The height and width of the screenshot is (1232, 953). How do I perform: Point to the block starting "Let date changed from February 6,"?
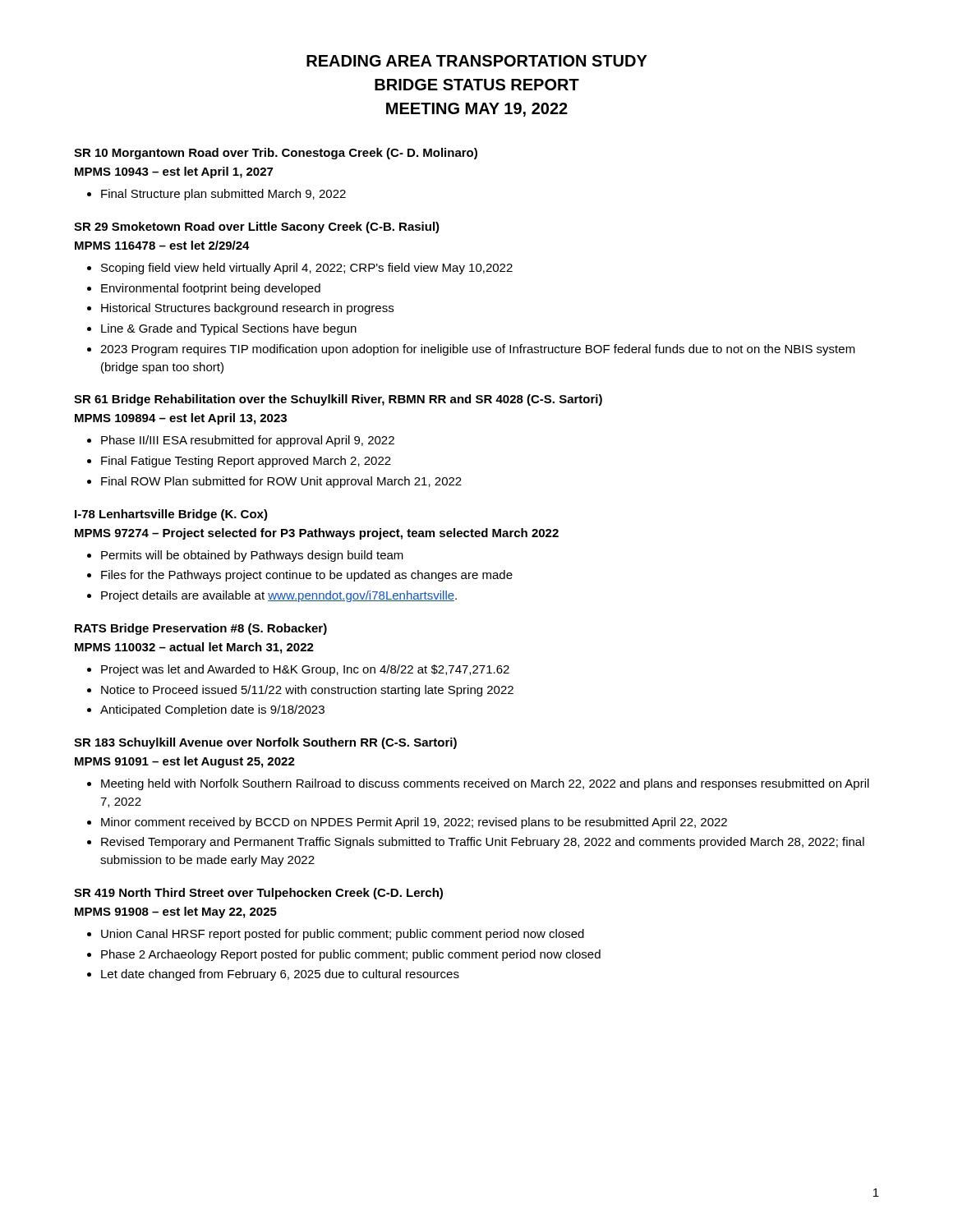[280, 975]
